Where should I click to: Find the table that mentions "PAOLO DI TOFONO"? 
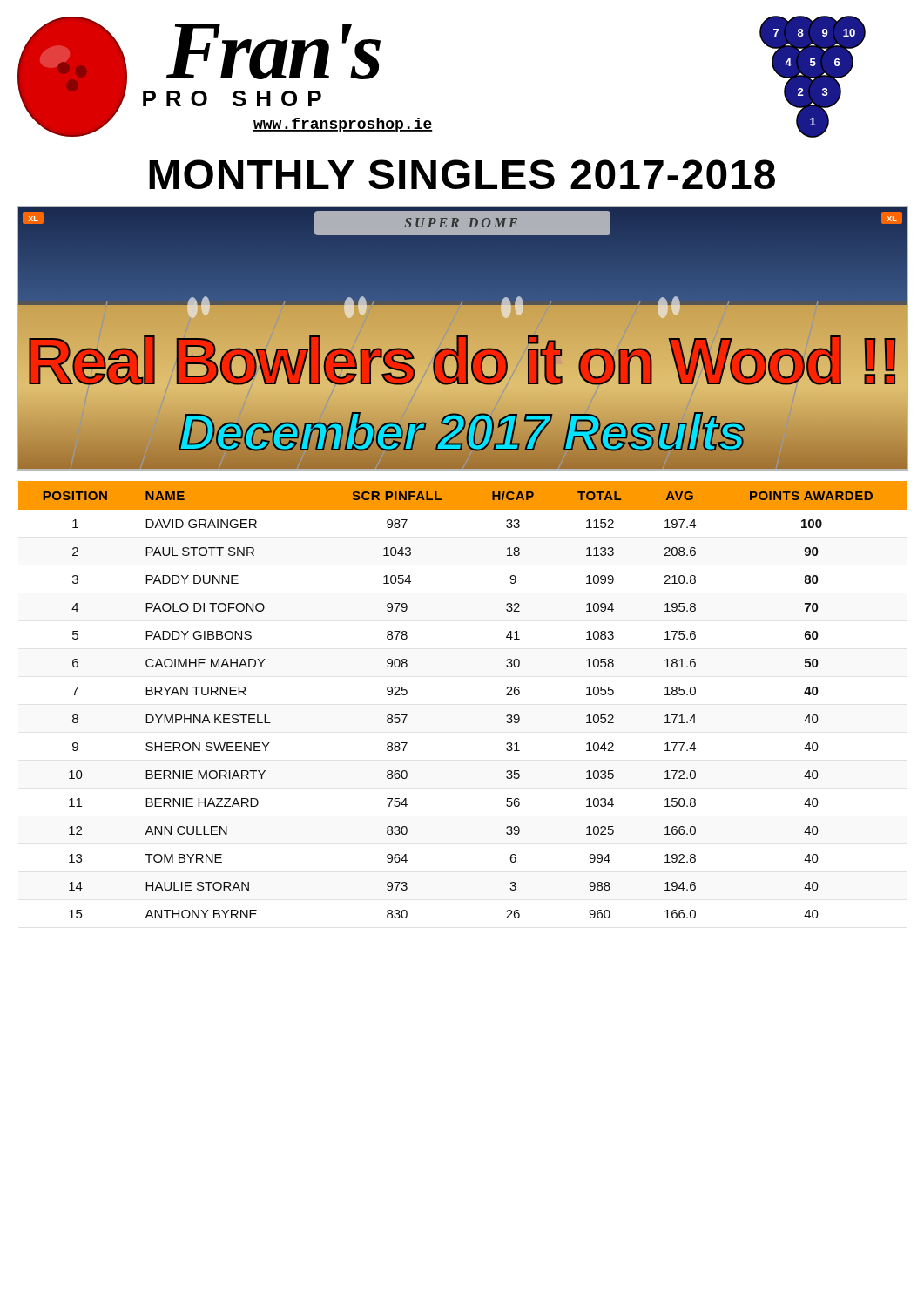click(462, 704)
